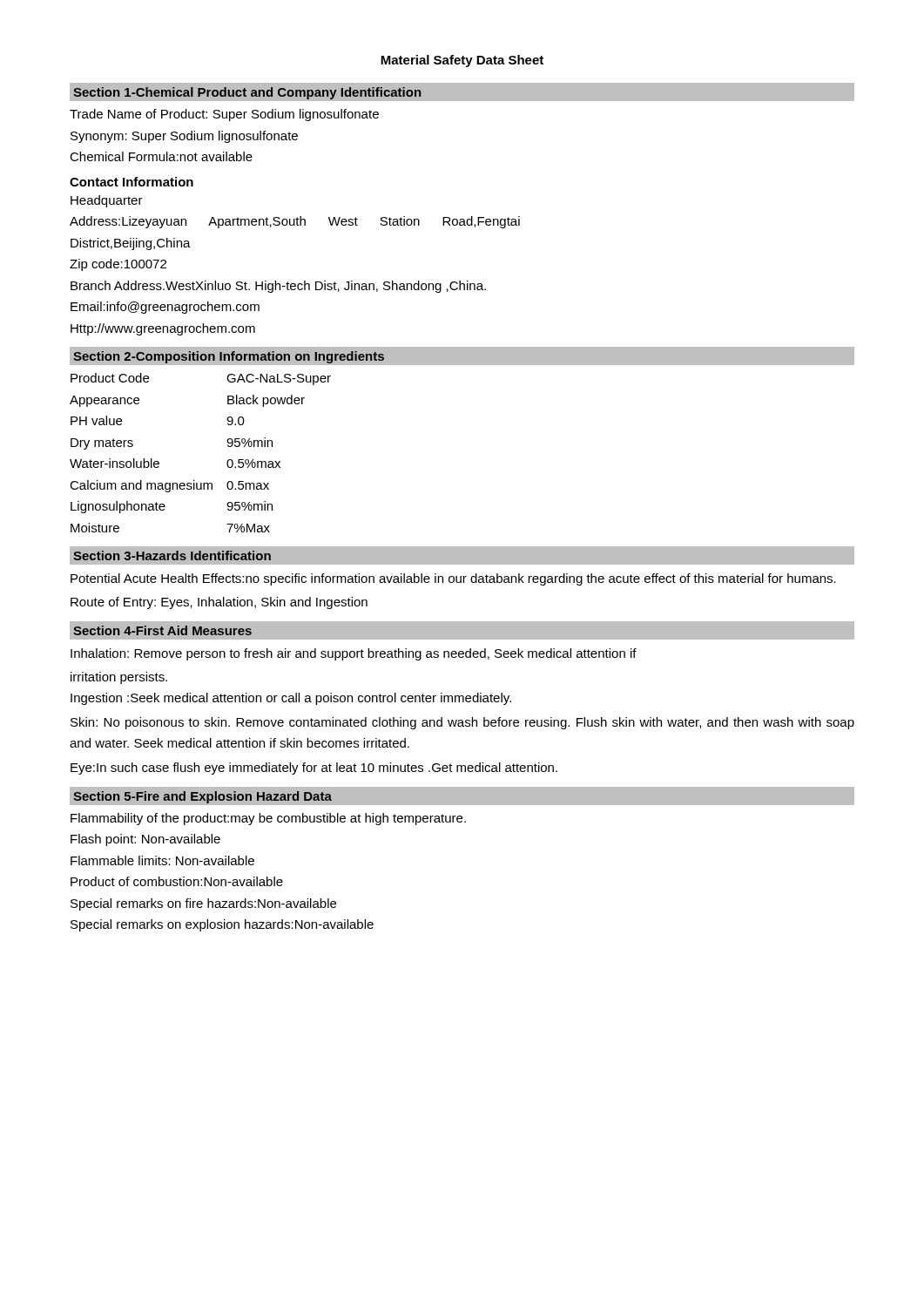
Task: Select the section header that says "Section 3-Hazards Identification"
Action: tap(462, 555)
